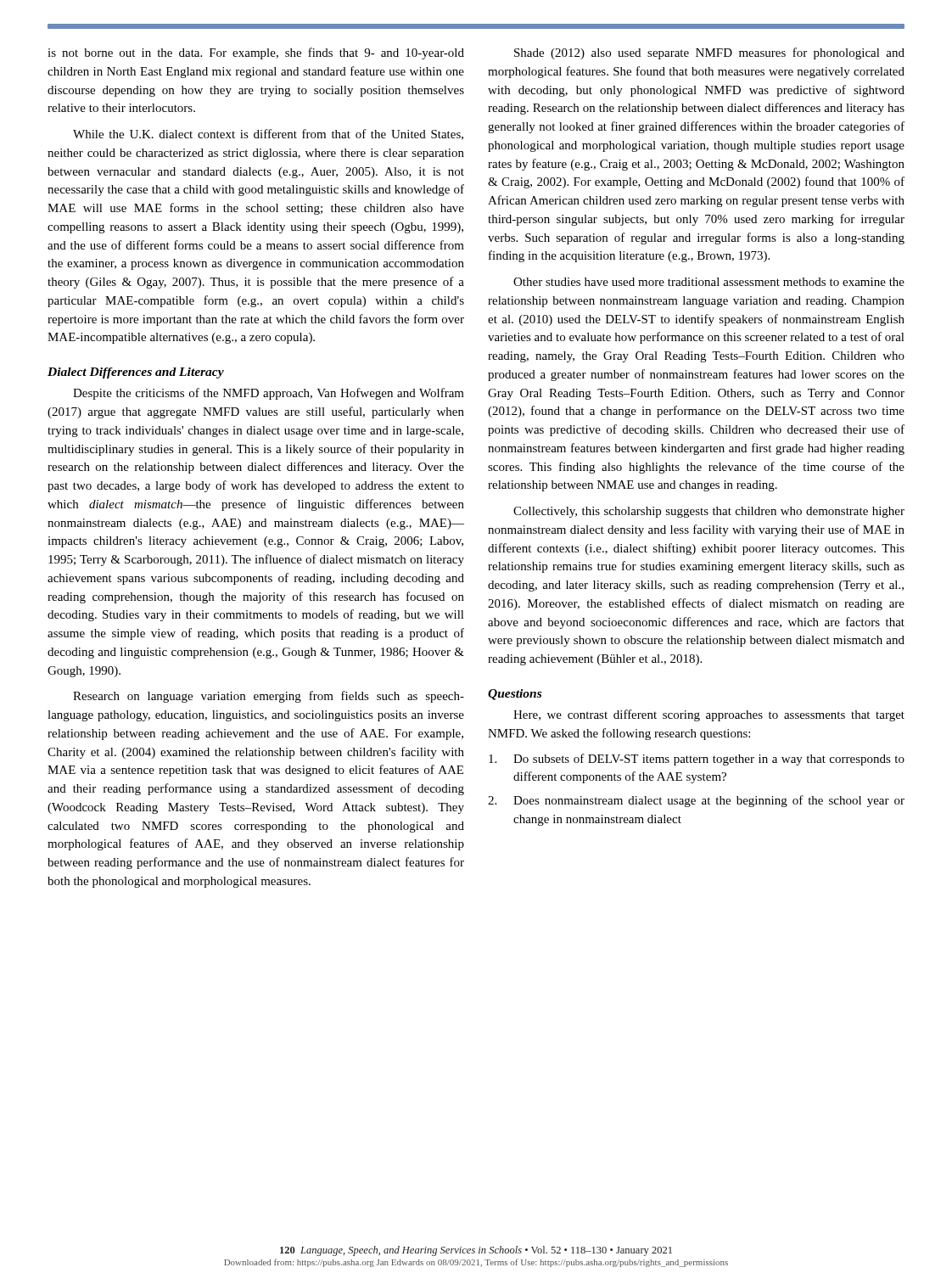952x1273 pixels.
Task: Find the text block with the text "Research on language"
Action: point(256,789)
